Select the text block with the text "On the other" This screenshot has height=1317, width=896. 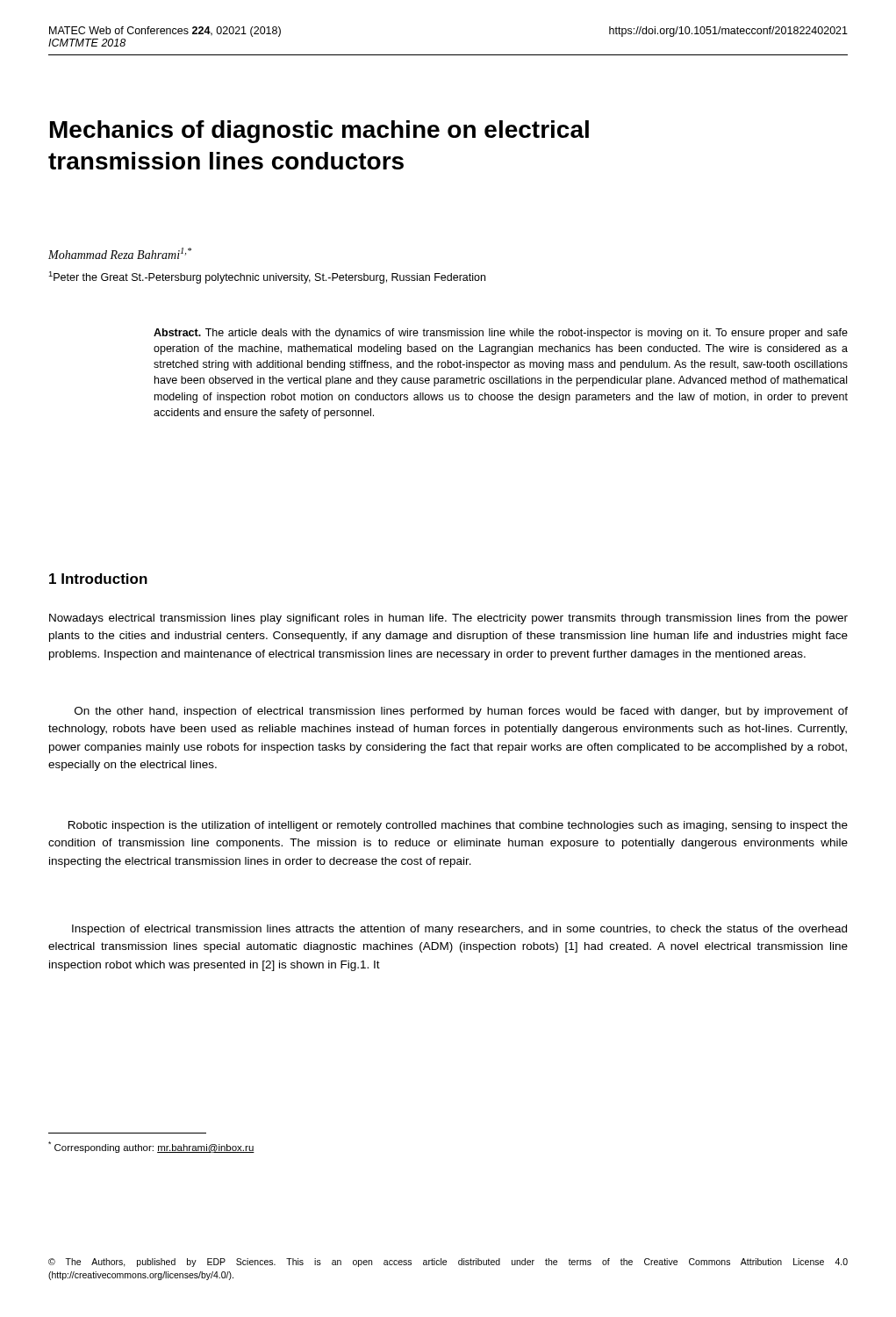pos(448,737)
